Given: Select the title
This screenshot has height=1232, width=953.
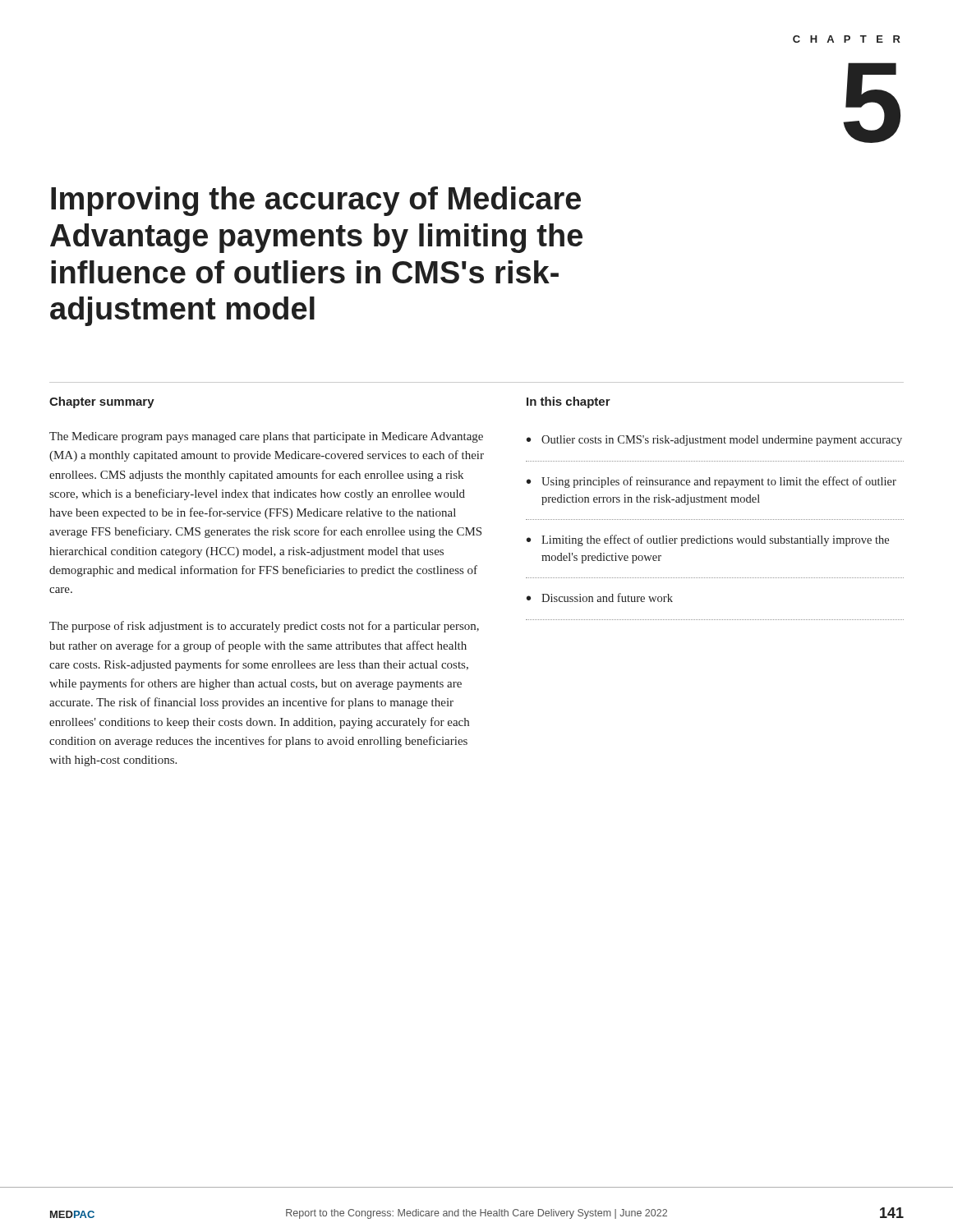Looking at the screenshot, I should coord(329,254).
